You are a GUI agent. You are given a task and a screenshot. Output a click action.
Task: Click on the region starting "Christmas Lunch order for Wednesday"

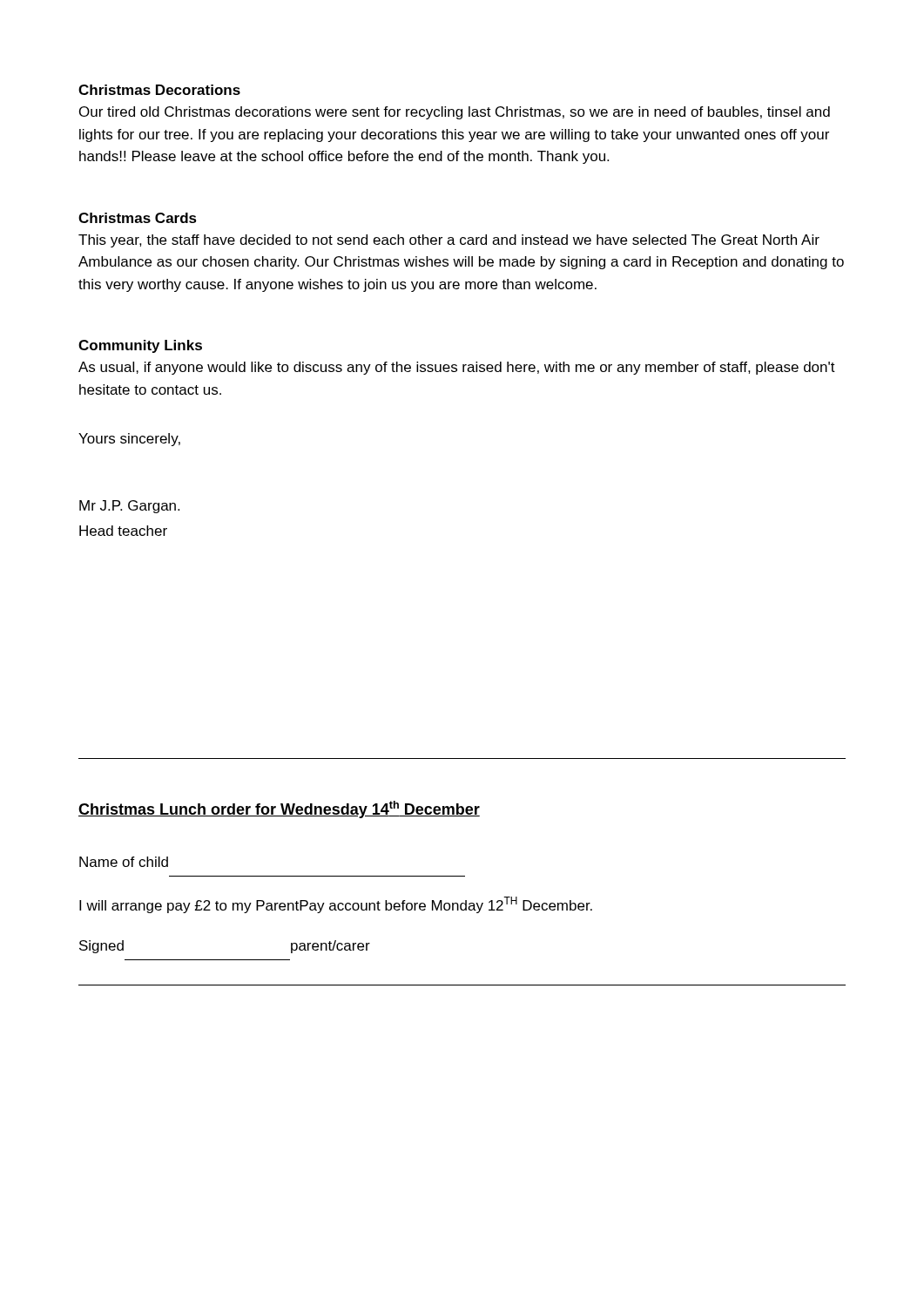coord(279,809)
